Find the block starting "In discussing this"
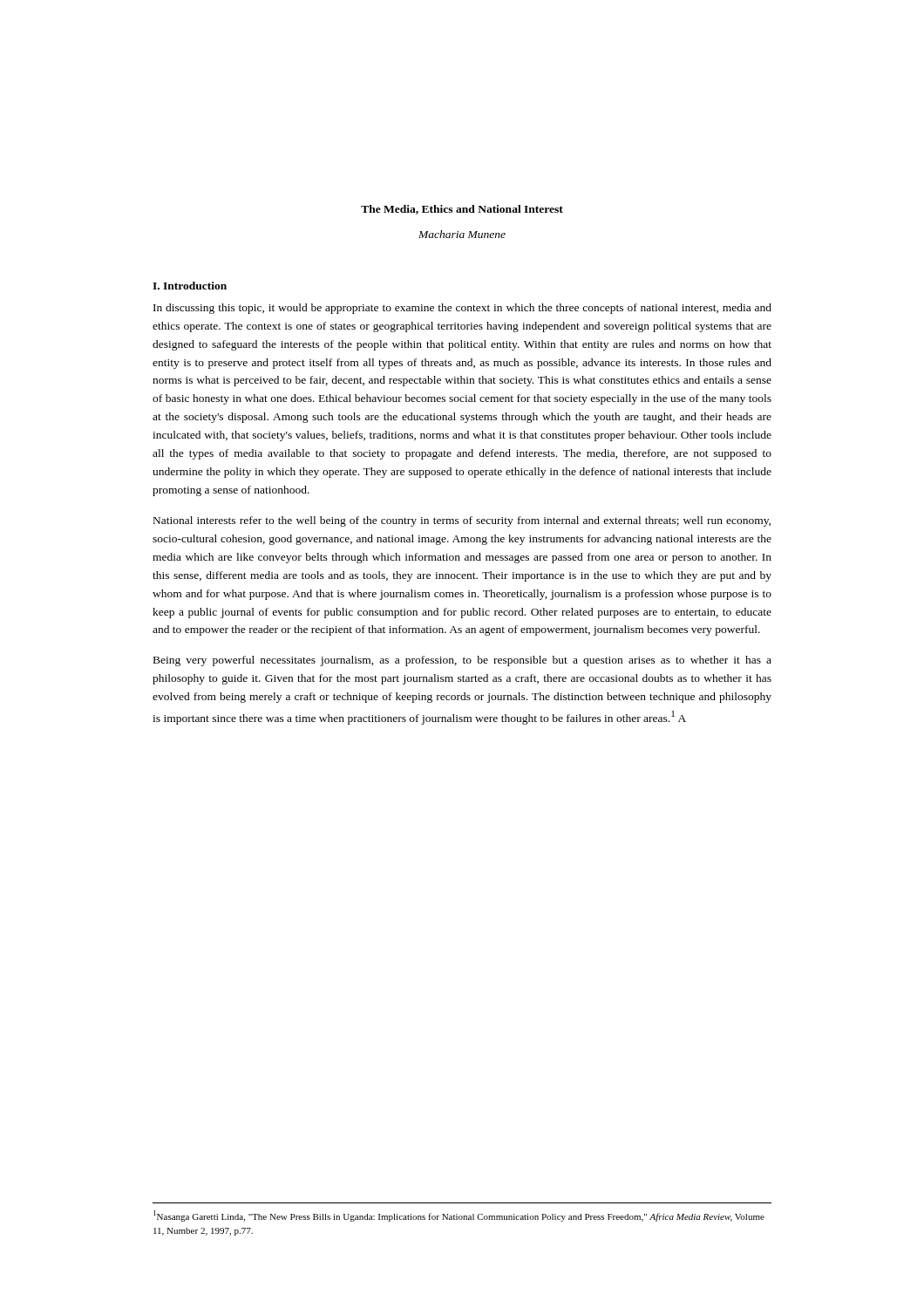This screenshot has height=1308, width=924. click(x=462, y=398)
